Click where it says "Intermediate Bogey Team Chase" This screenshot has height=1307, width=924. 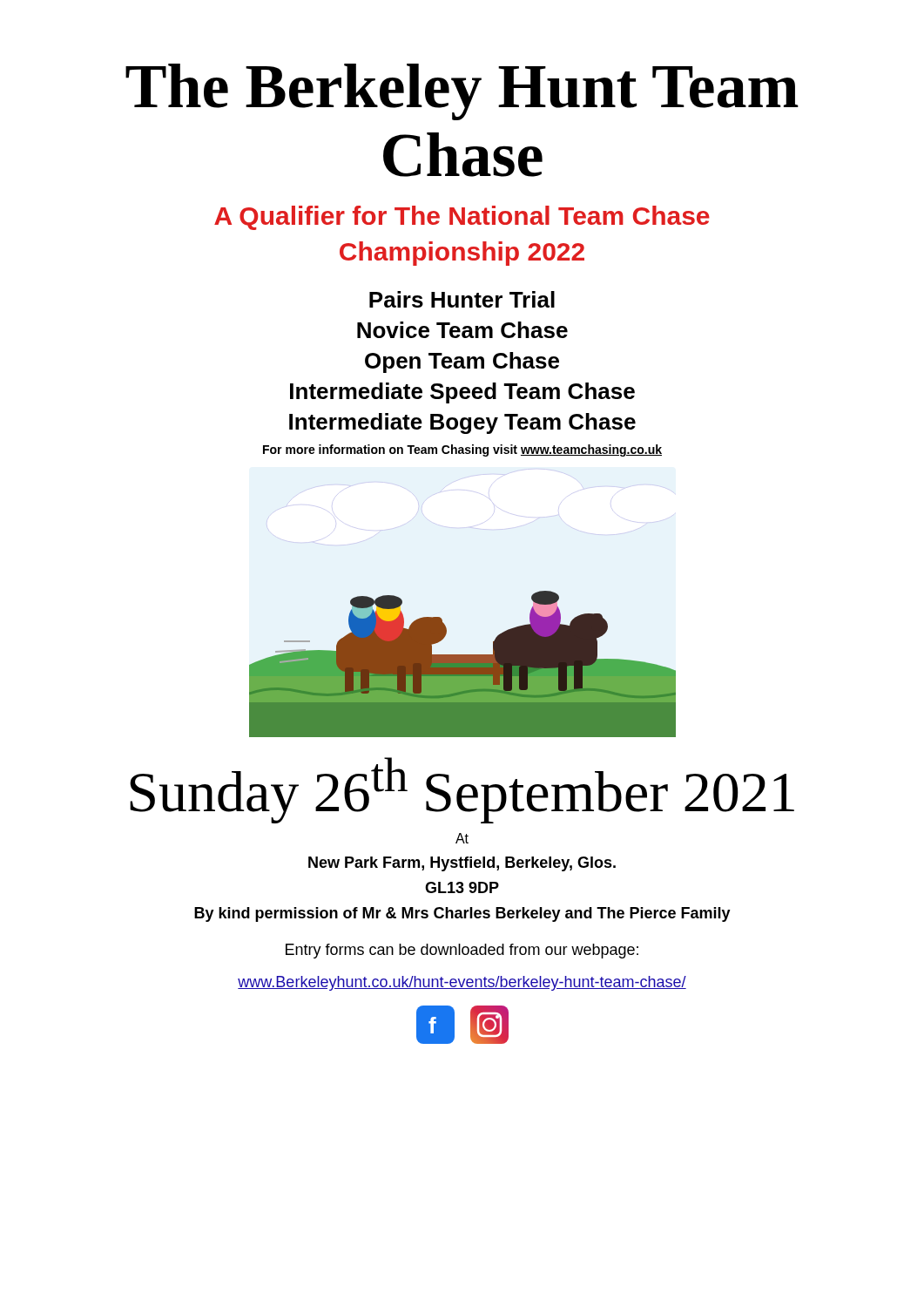[x=462, y=422]
